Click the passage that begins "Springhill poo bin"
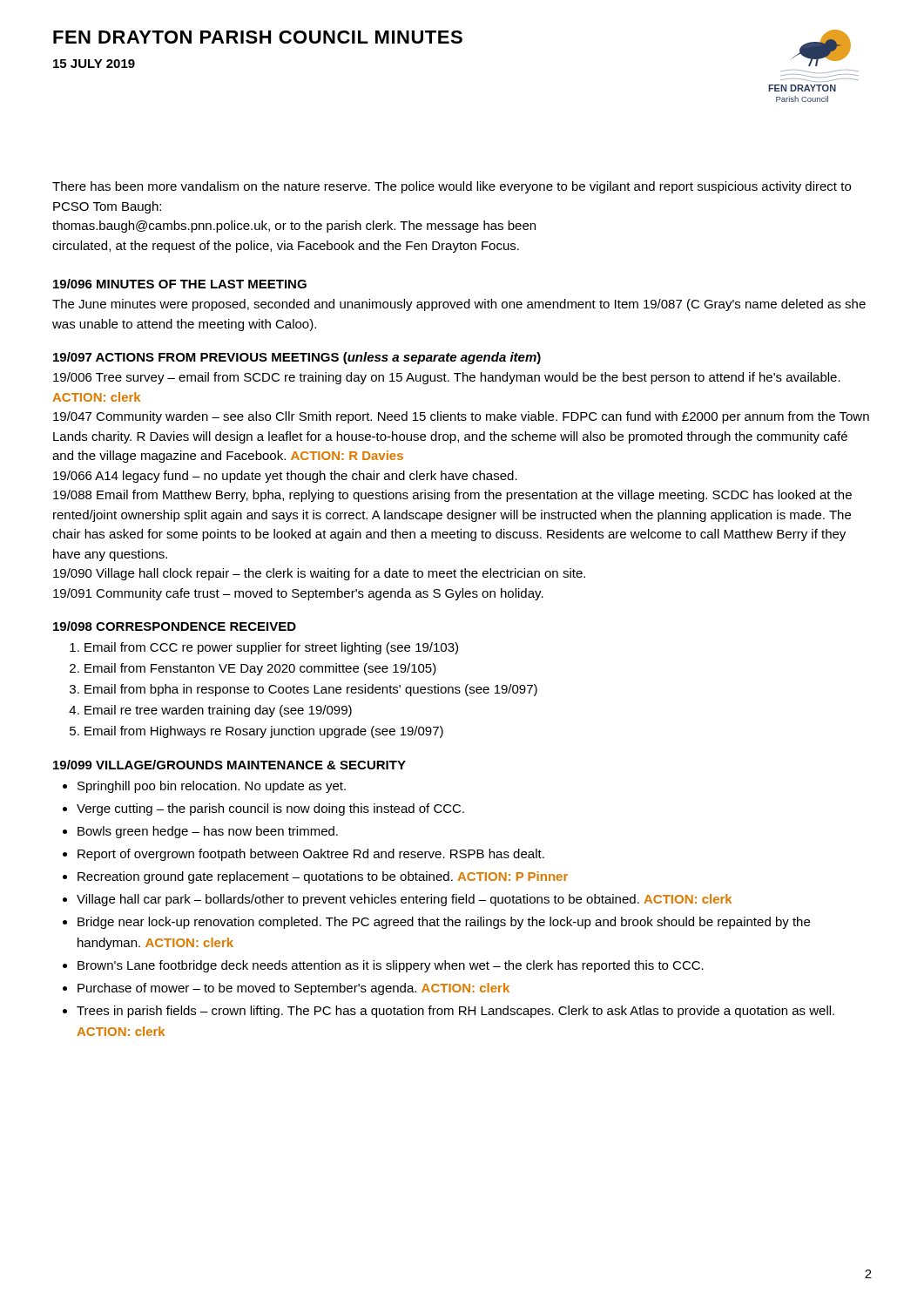 (x=212, y=786)
